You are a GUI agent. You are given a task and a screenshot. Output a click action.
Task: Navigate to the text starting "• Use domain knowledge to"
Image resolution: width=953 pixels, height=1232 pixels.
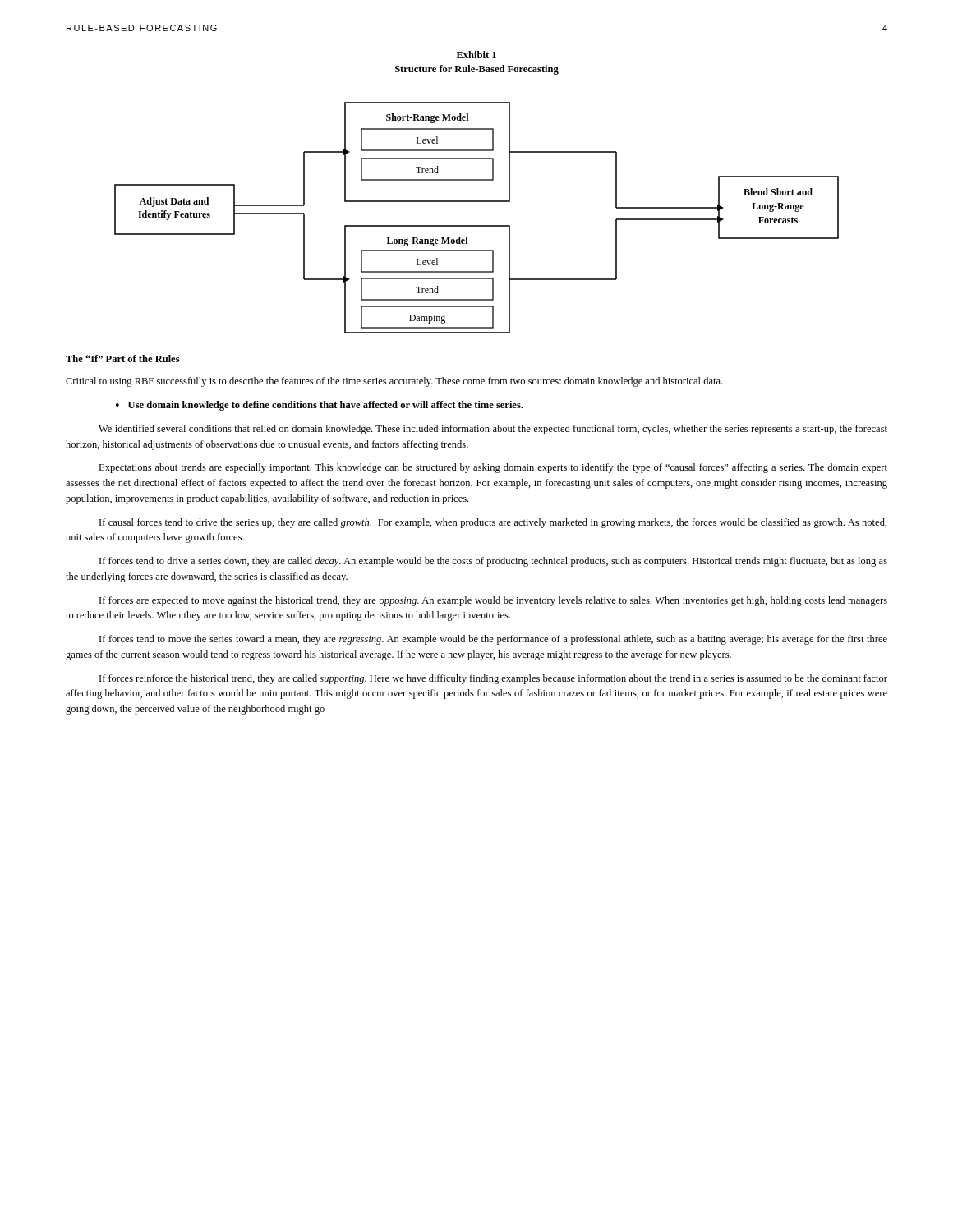pos(319,405)
